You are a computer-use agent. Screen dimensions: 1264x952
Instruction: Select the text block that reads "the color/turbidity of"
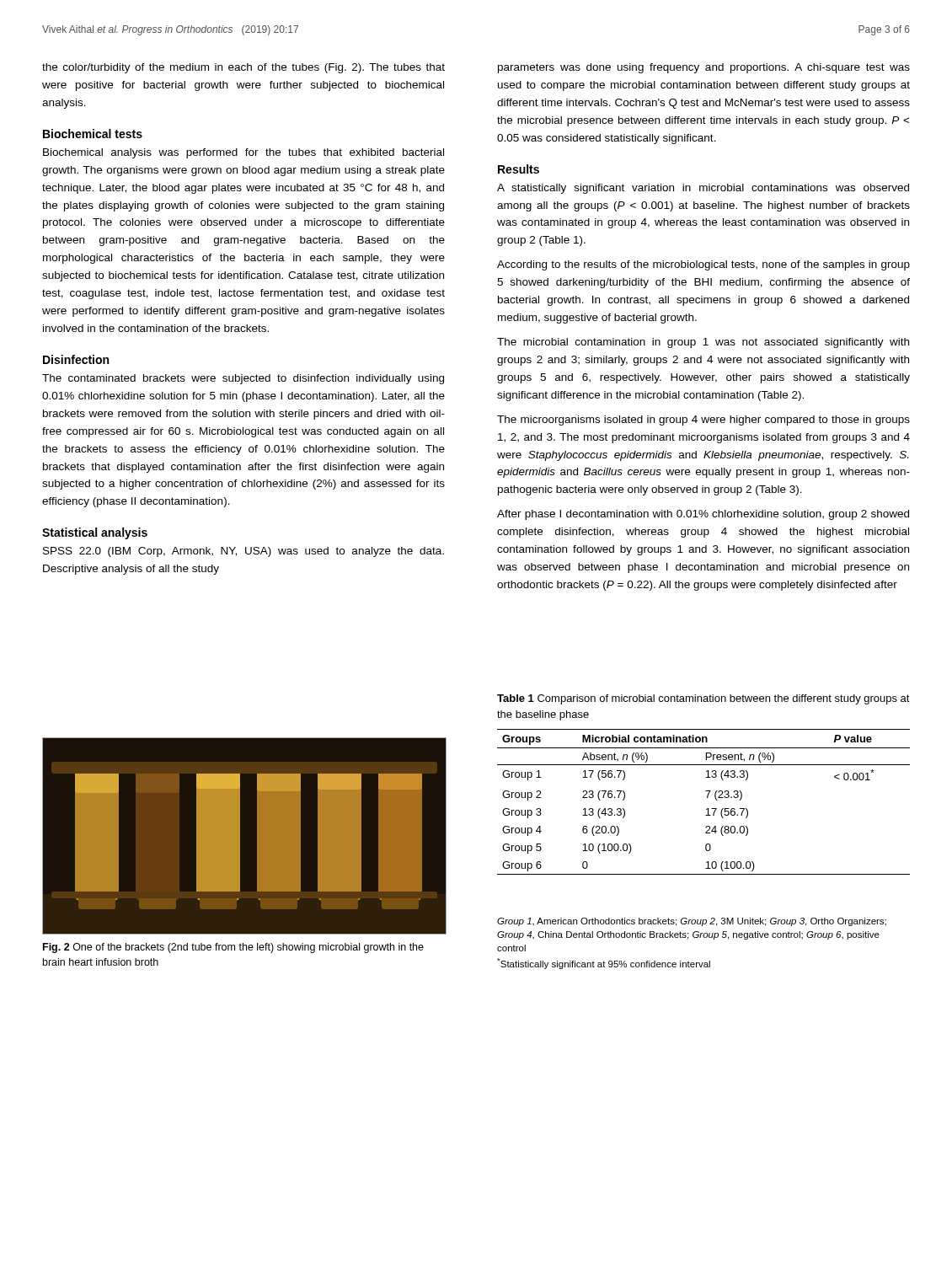243,85
